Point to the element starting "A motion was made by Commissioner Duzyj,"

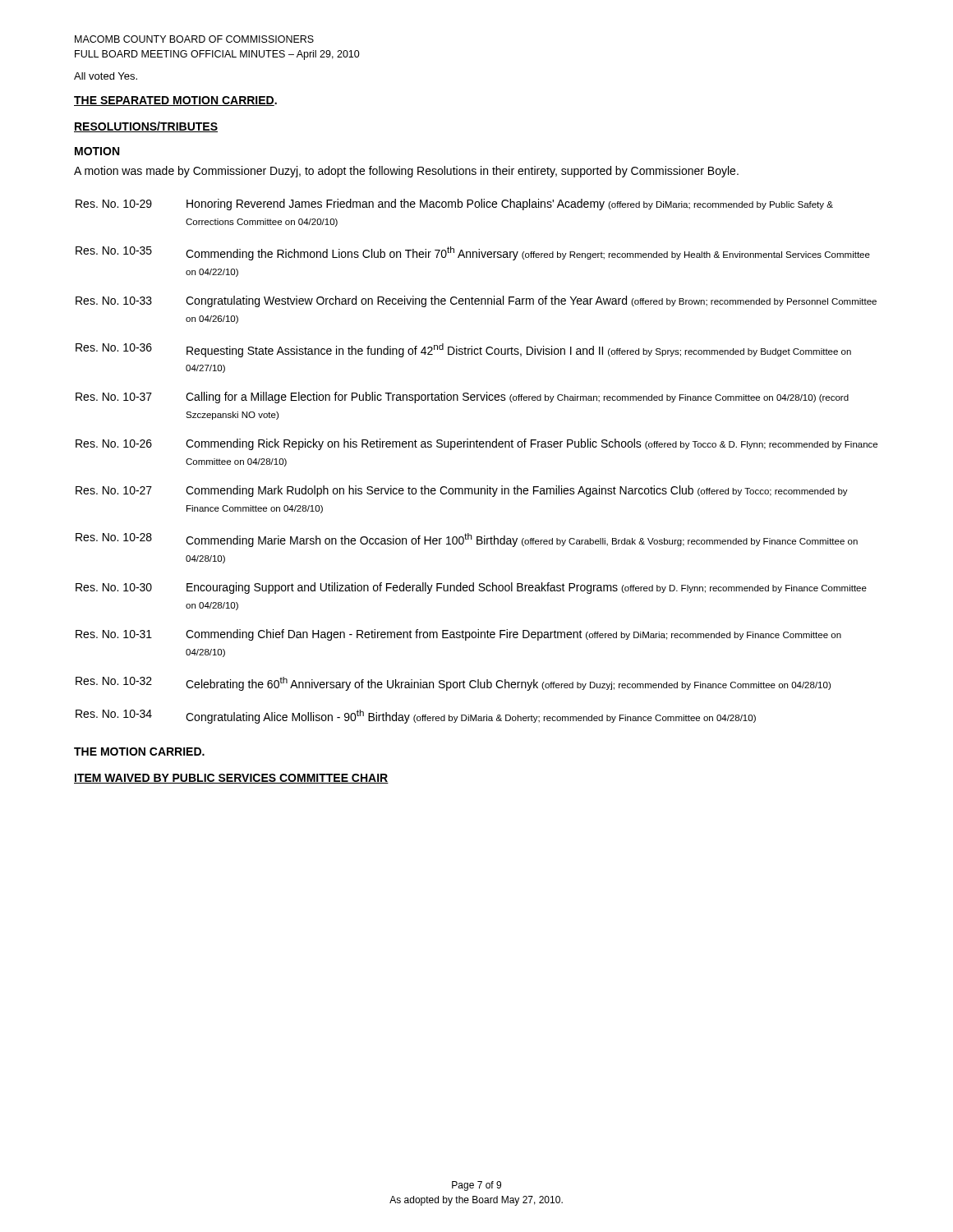point(407,171)
